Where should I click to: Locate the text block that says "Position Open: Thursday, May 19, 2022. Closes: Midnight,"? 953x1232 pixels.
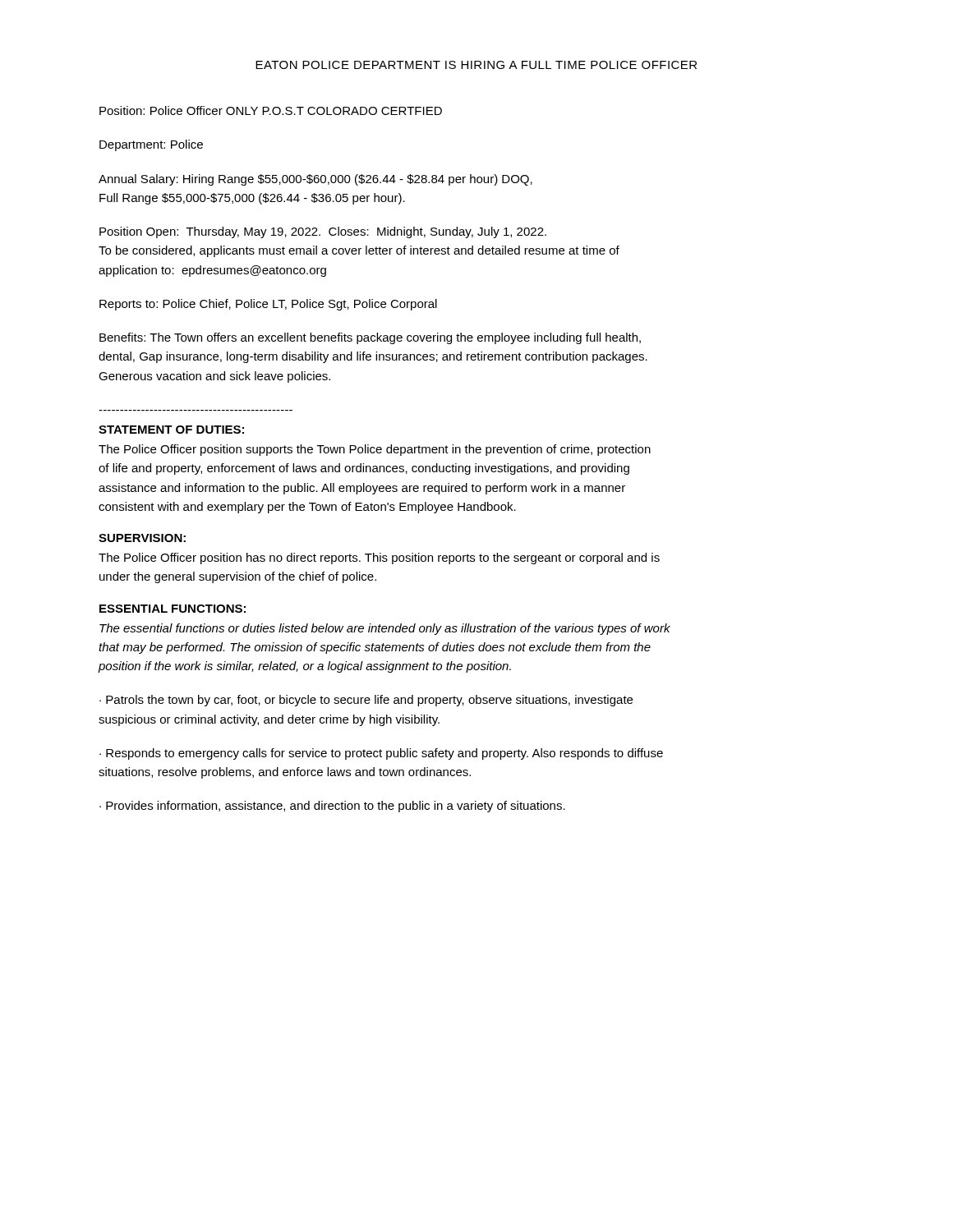tap(359, 250)
